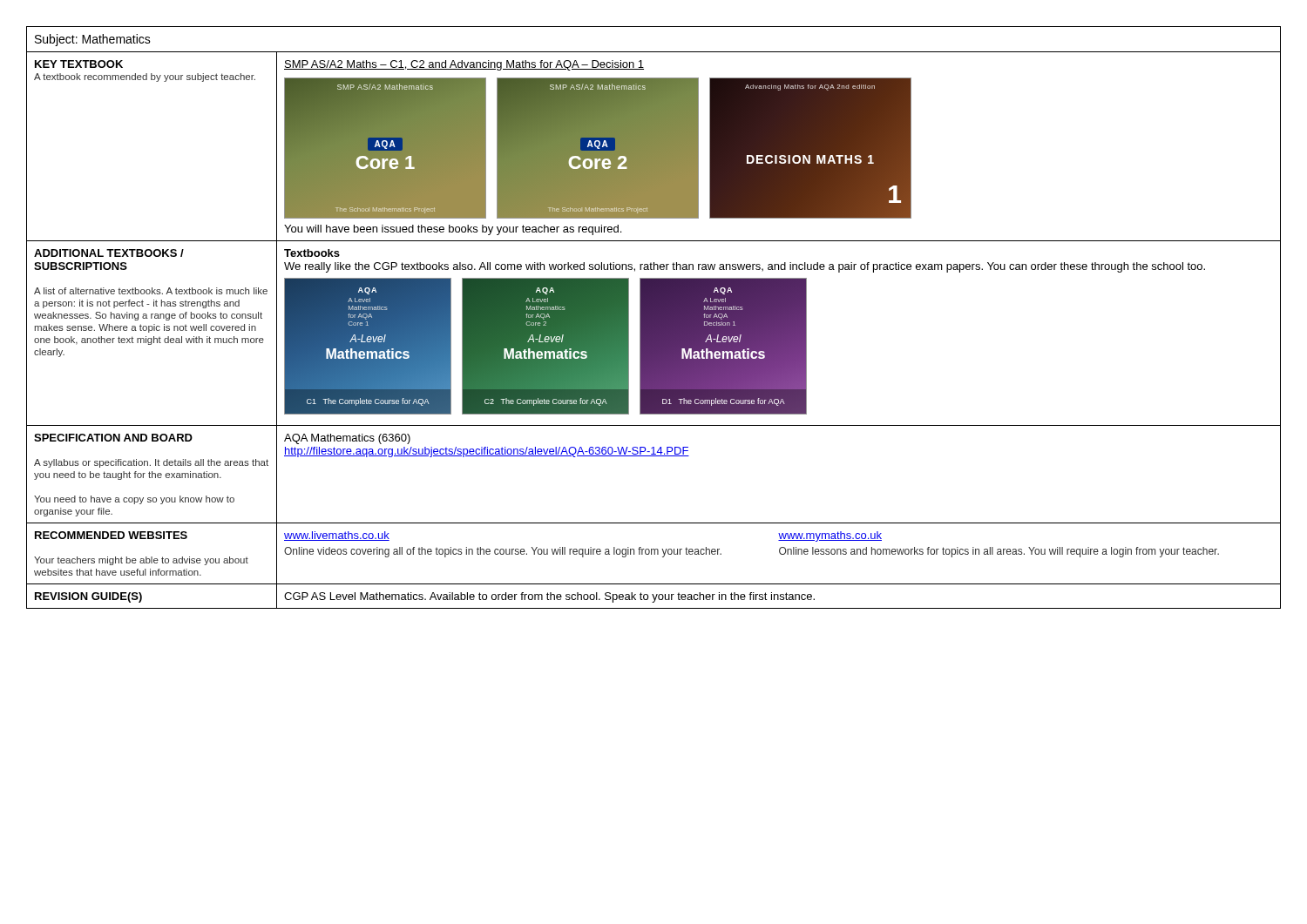Point to "Subject: Mathematics"

click(92, 39)
